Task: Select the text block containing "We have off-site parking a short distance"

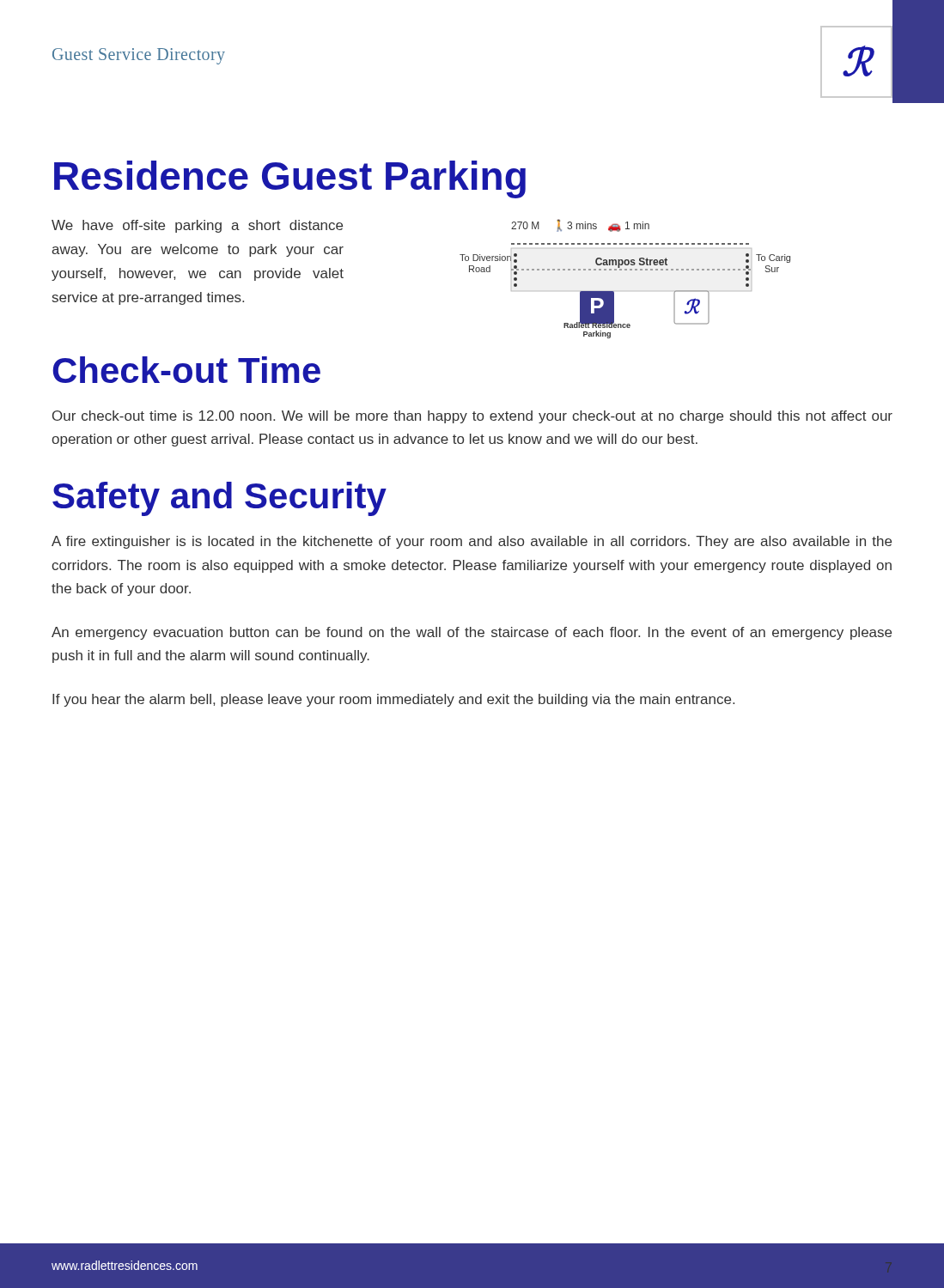Action: 198,261
